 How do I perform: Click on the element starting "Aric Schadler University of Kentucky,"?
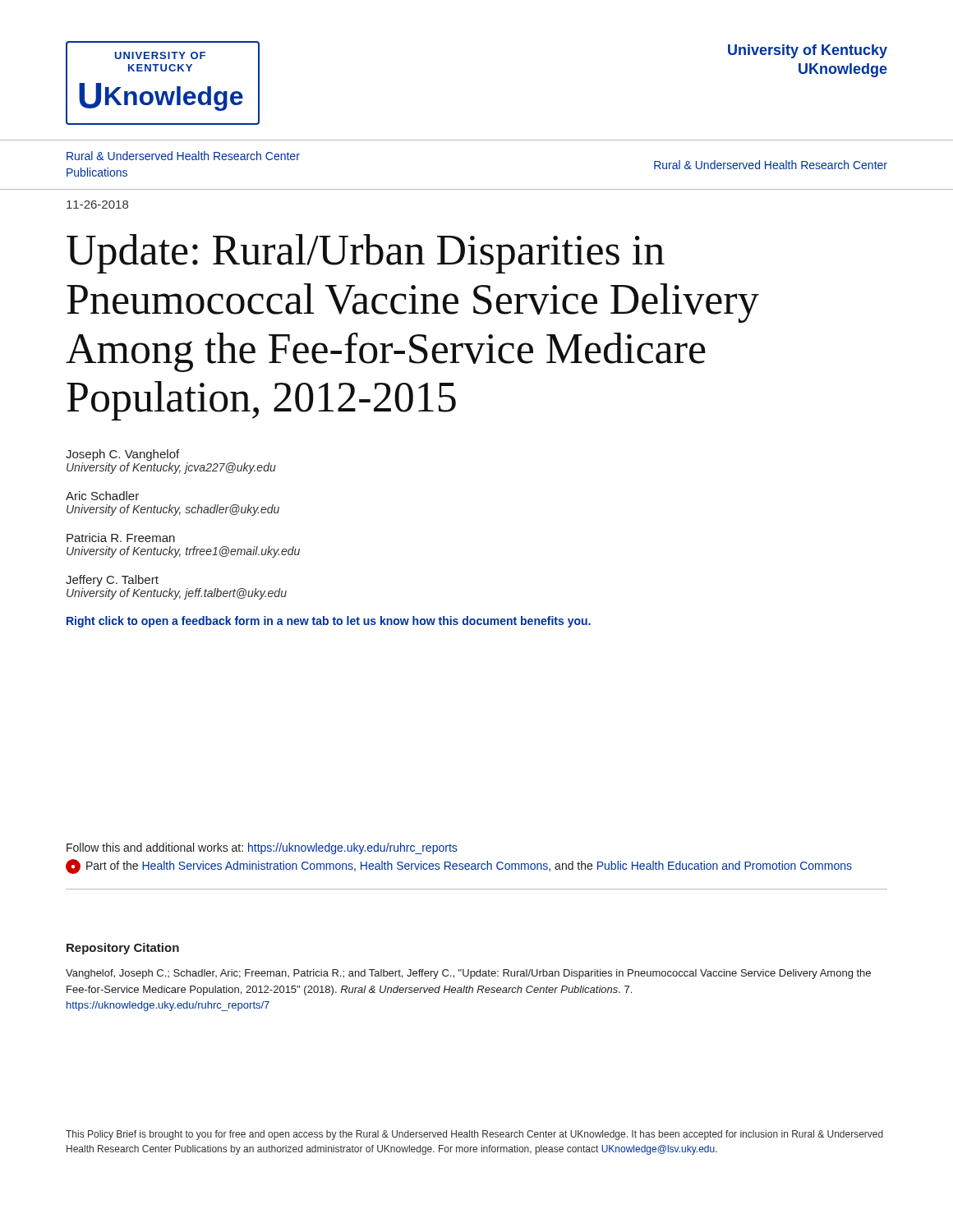(102, 496)
